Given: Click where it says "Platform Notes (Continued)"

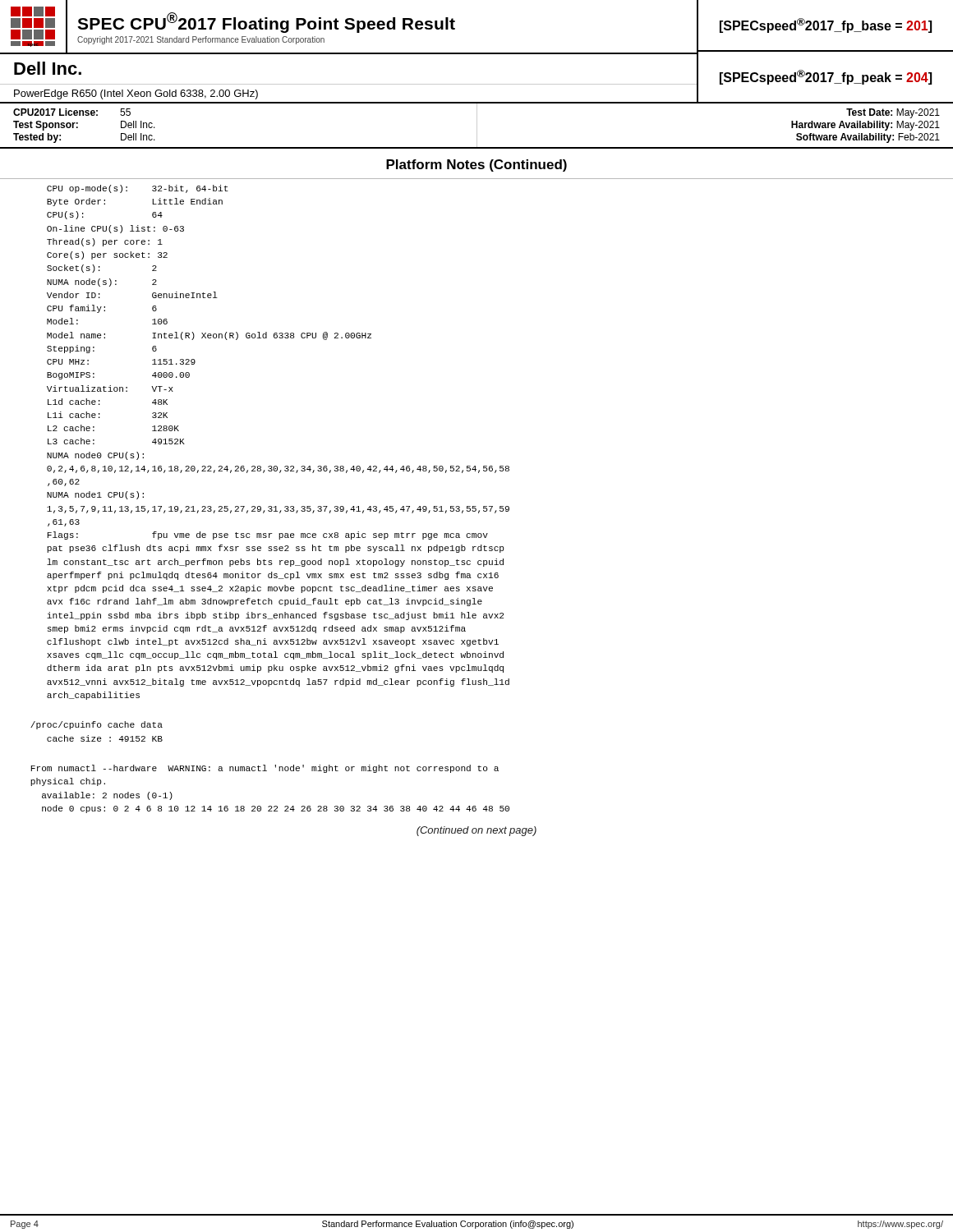Looking at the screenshot, I should 476,165.
